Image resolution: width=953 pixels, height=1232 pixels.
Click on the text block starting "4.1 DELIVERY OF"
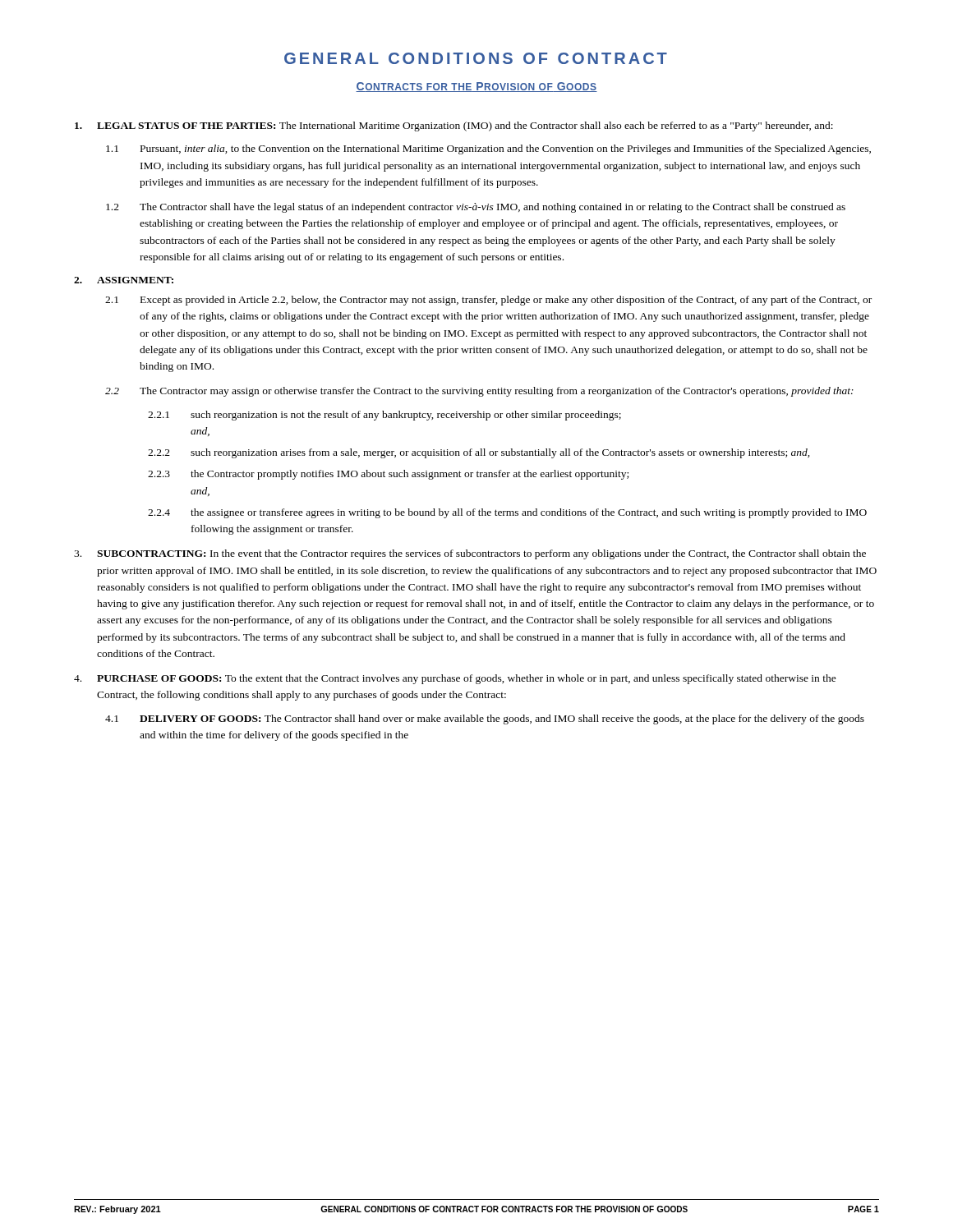click(492, 727)
